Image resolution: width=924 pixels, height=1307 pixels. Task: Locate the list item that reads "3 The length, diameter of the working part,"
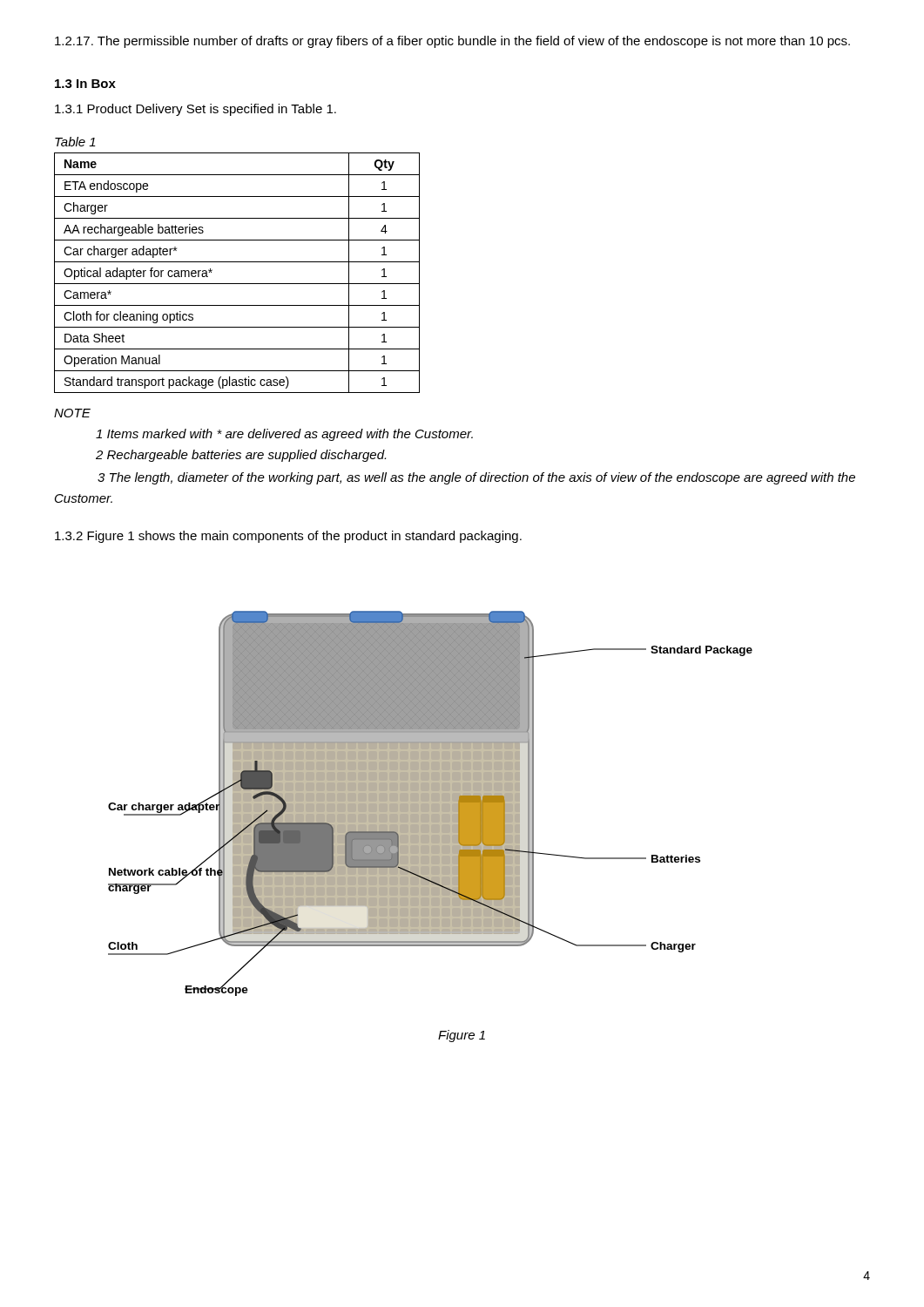coord(455,488)
